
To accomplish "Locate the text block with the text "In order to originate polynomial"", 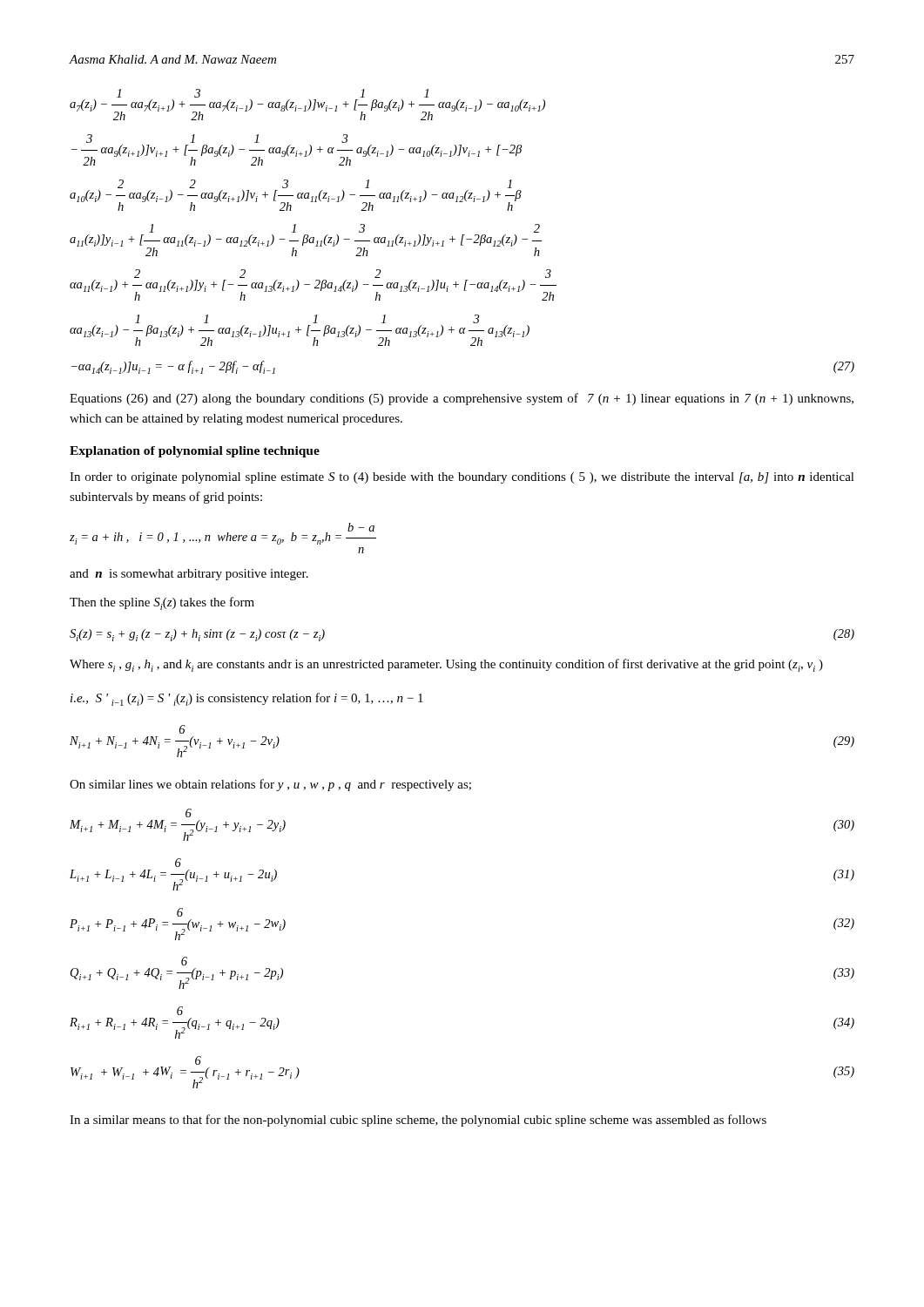I will (462, 487).
